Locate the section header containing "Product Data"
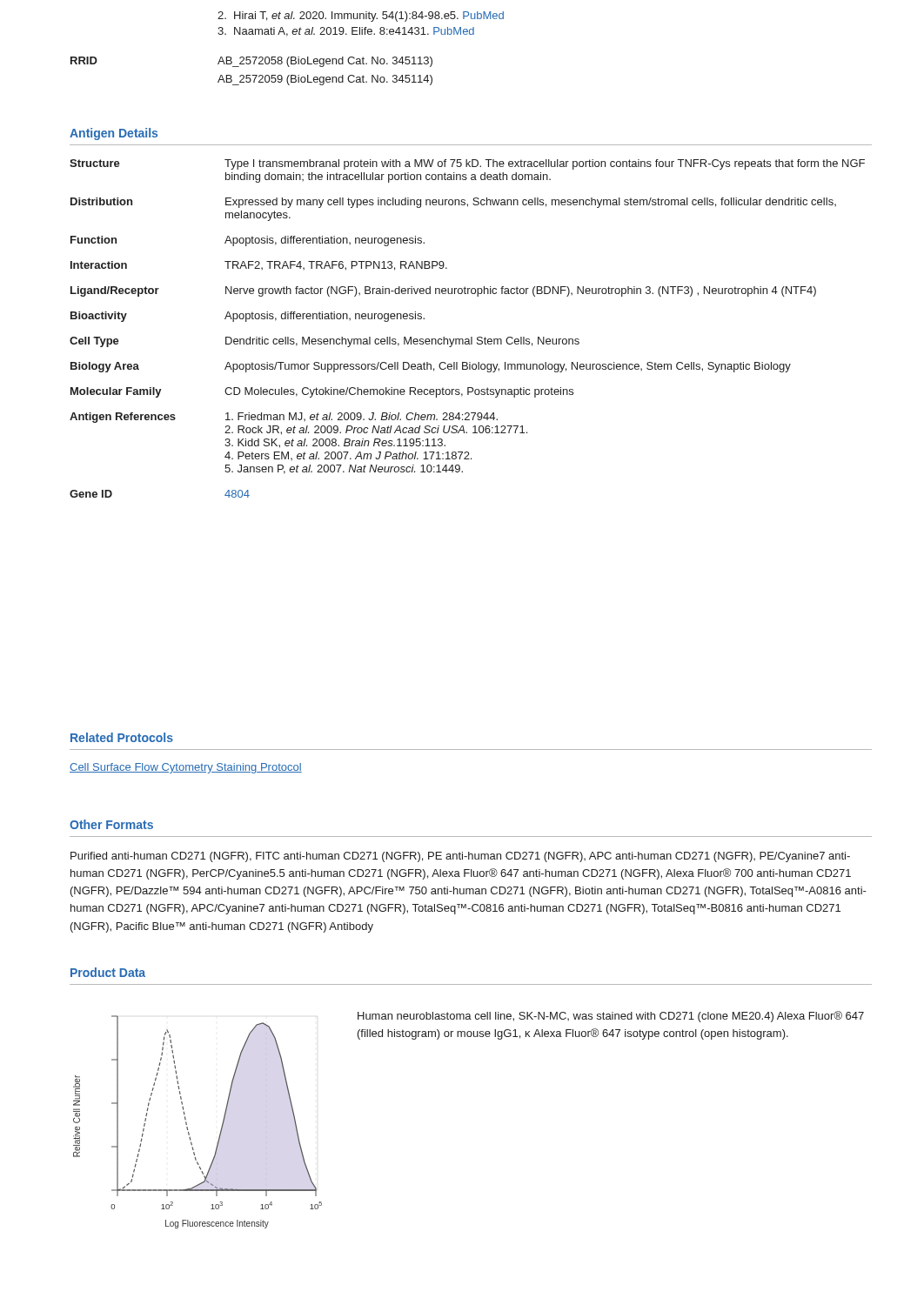 [108, 973]
